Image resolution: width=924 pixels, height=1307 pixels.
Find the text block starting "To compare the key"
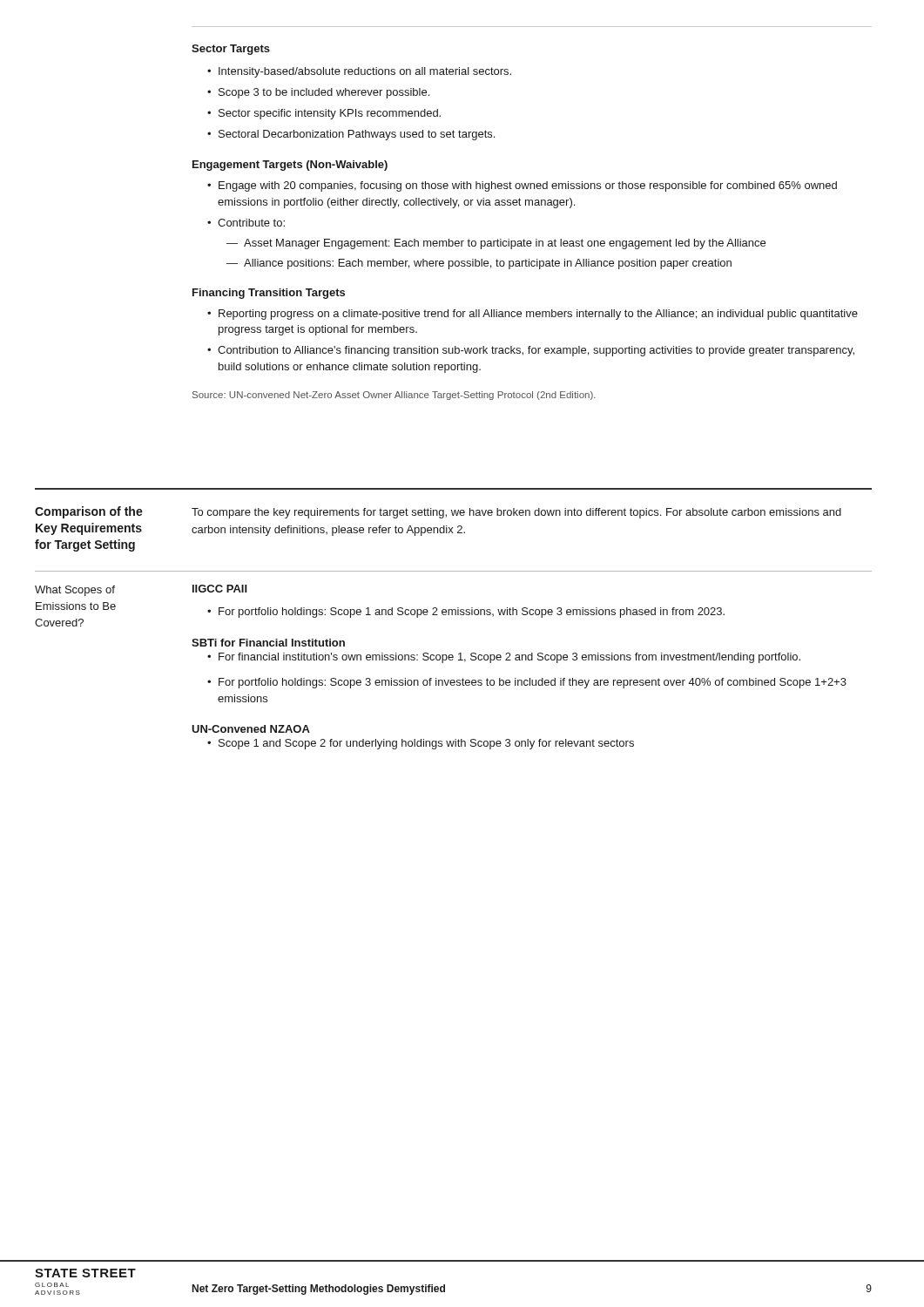click(517, 520)
